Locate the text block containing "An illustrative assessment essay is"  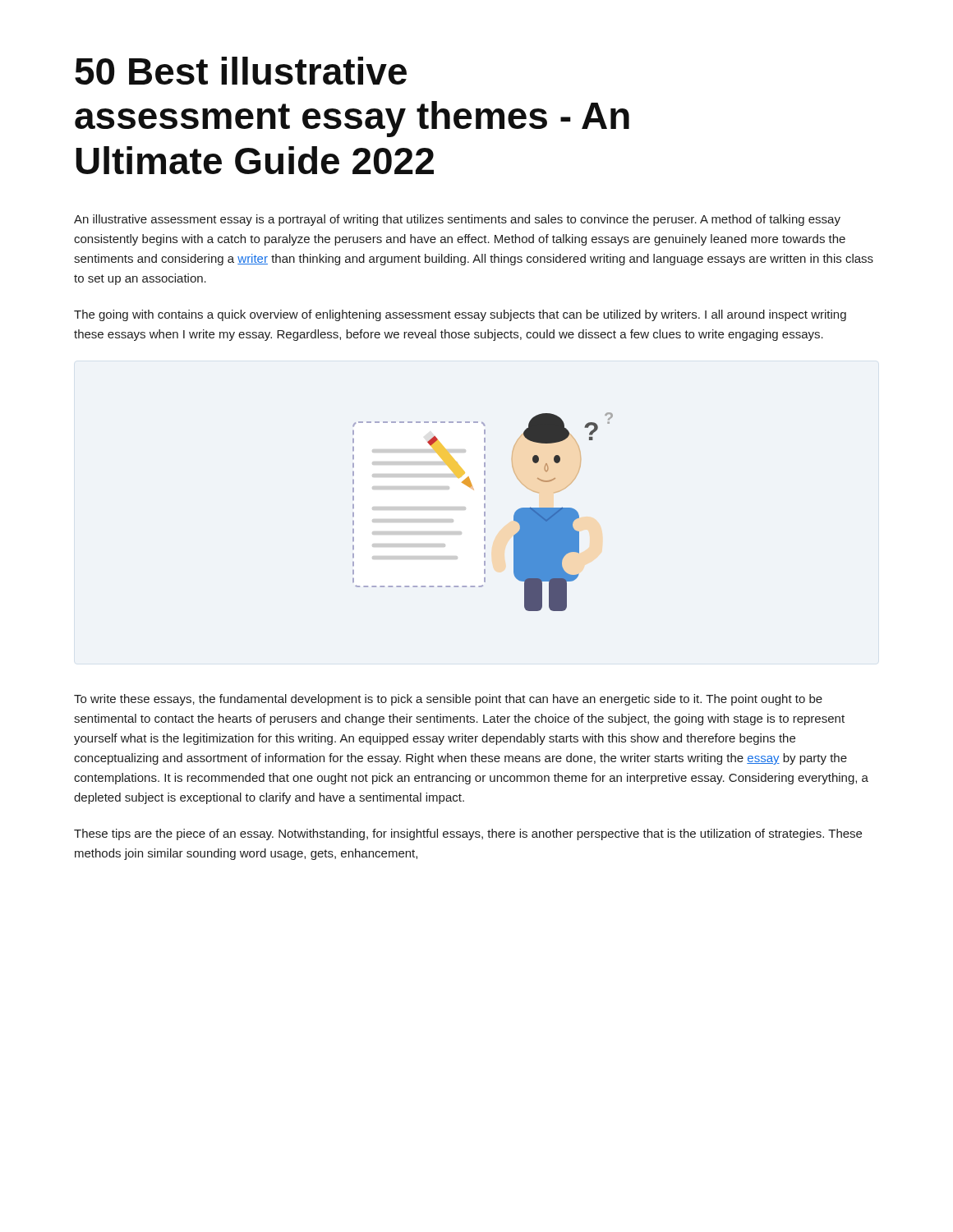click(x=474, y=248)
